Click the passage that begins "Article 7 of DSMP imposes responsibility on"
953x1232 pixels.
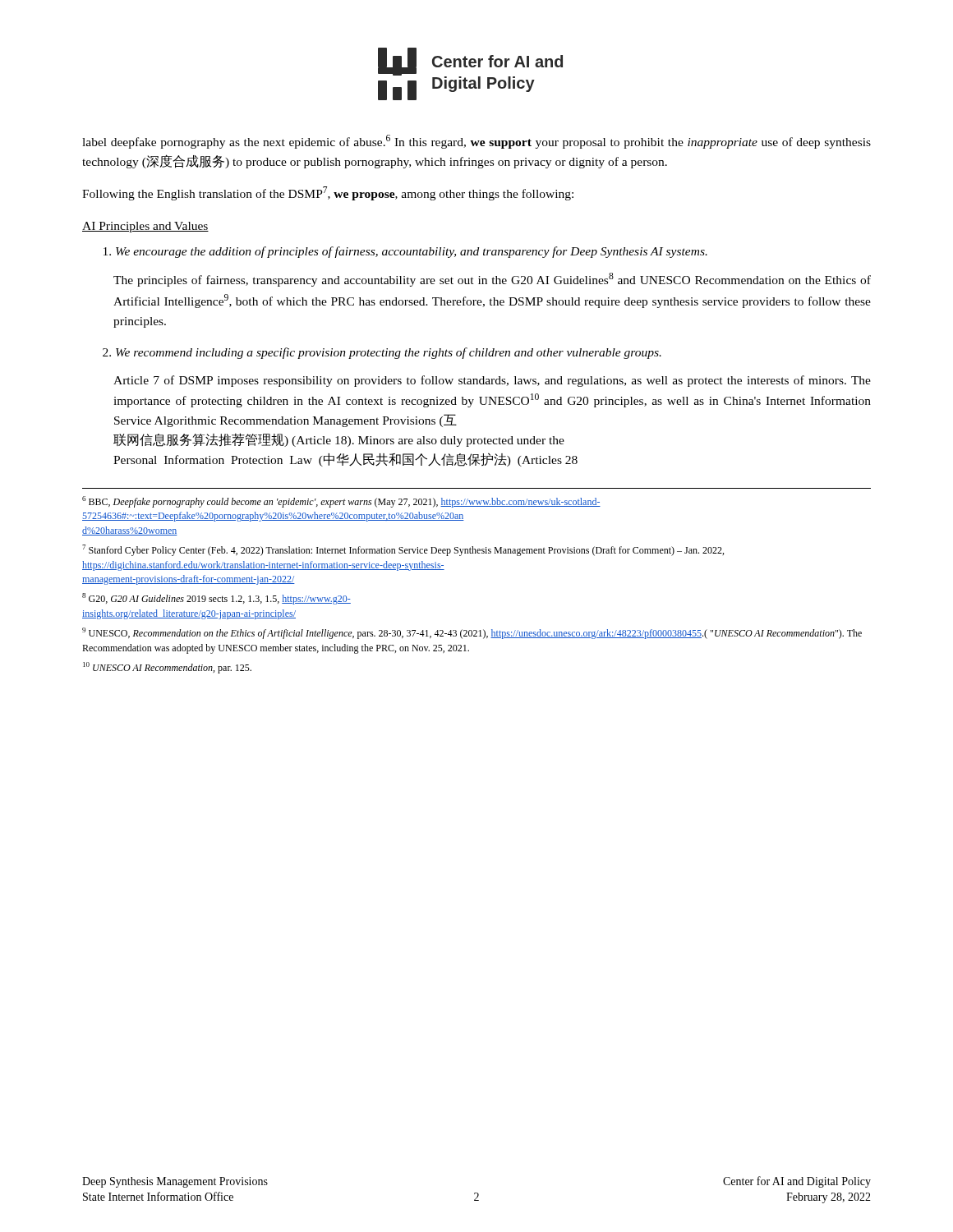coord(492,381)
